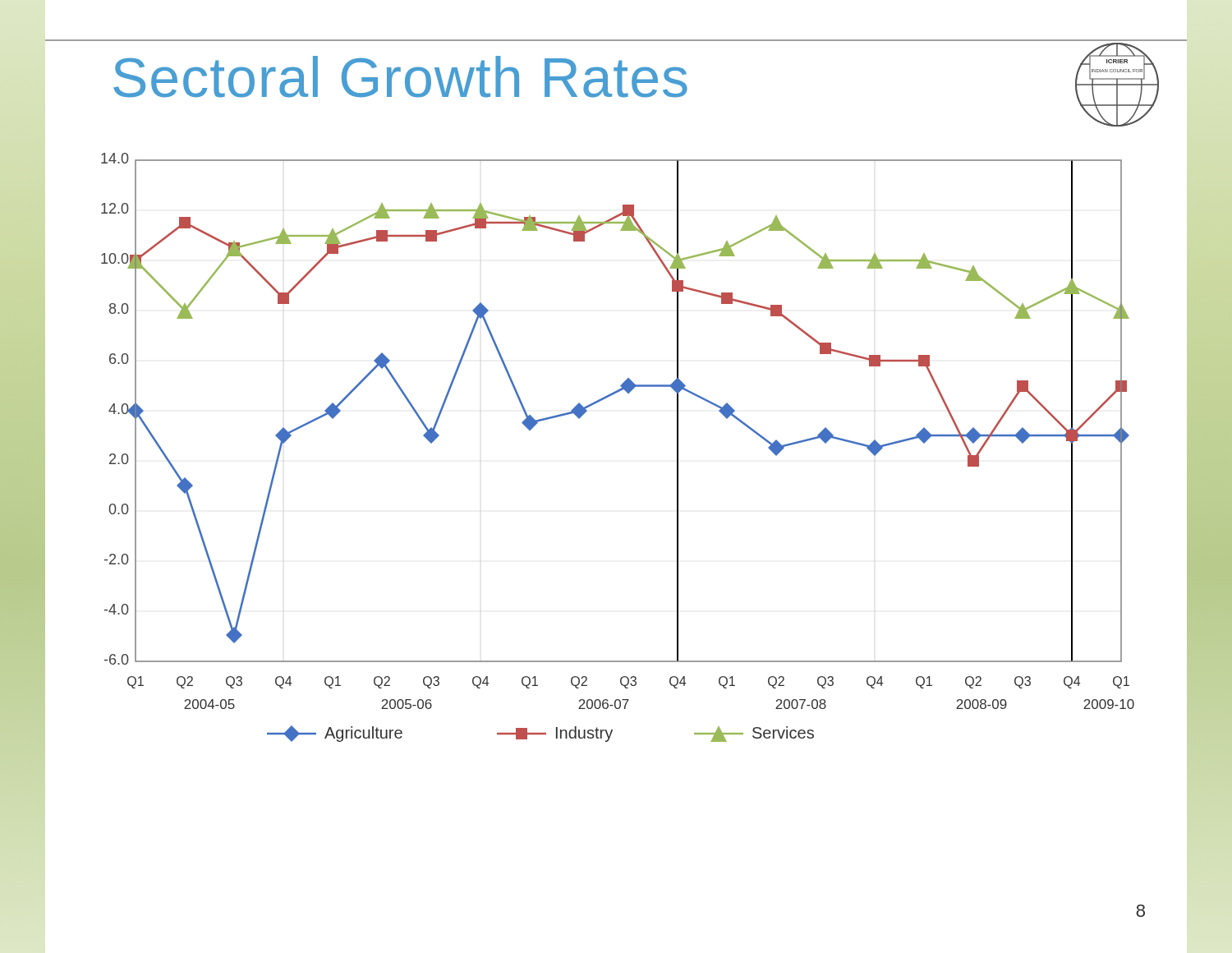Click on the region starting "Sectoral Growth Rates"
The height and width of the screenshot is (953, 1232).
(x=400, y=77)
